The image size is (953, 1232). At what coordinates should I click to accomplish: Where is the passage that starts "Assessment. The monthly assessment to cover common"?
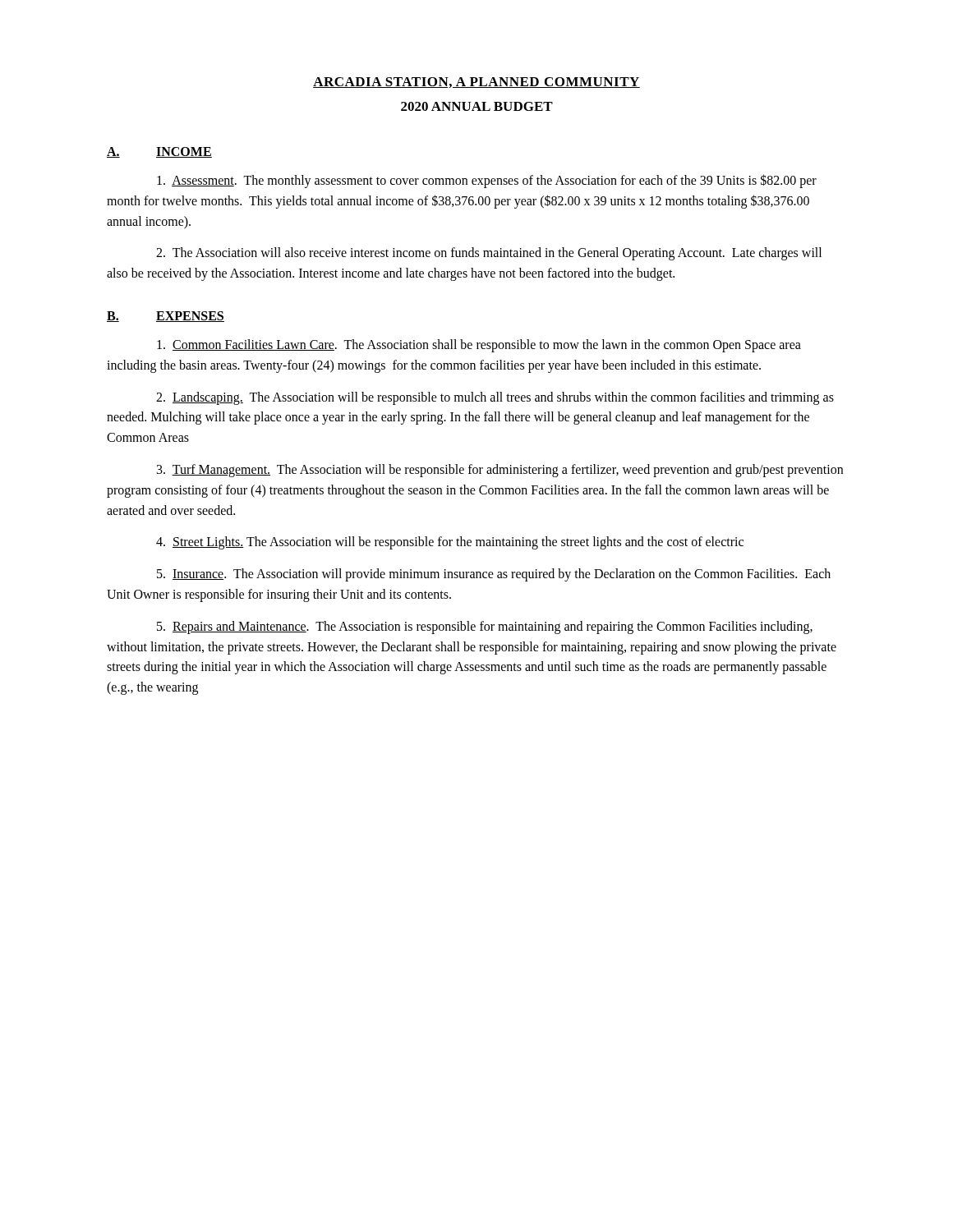(462, 201)
